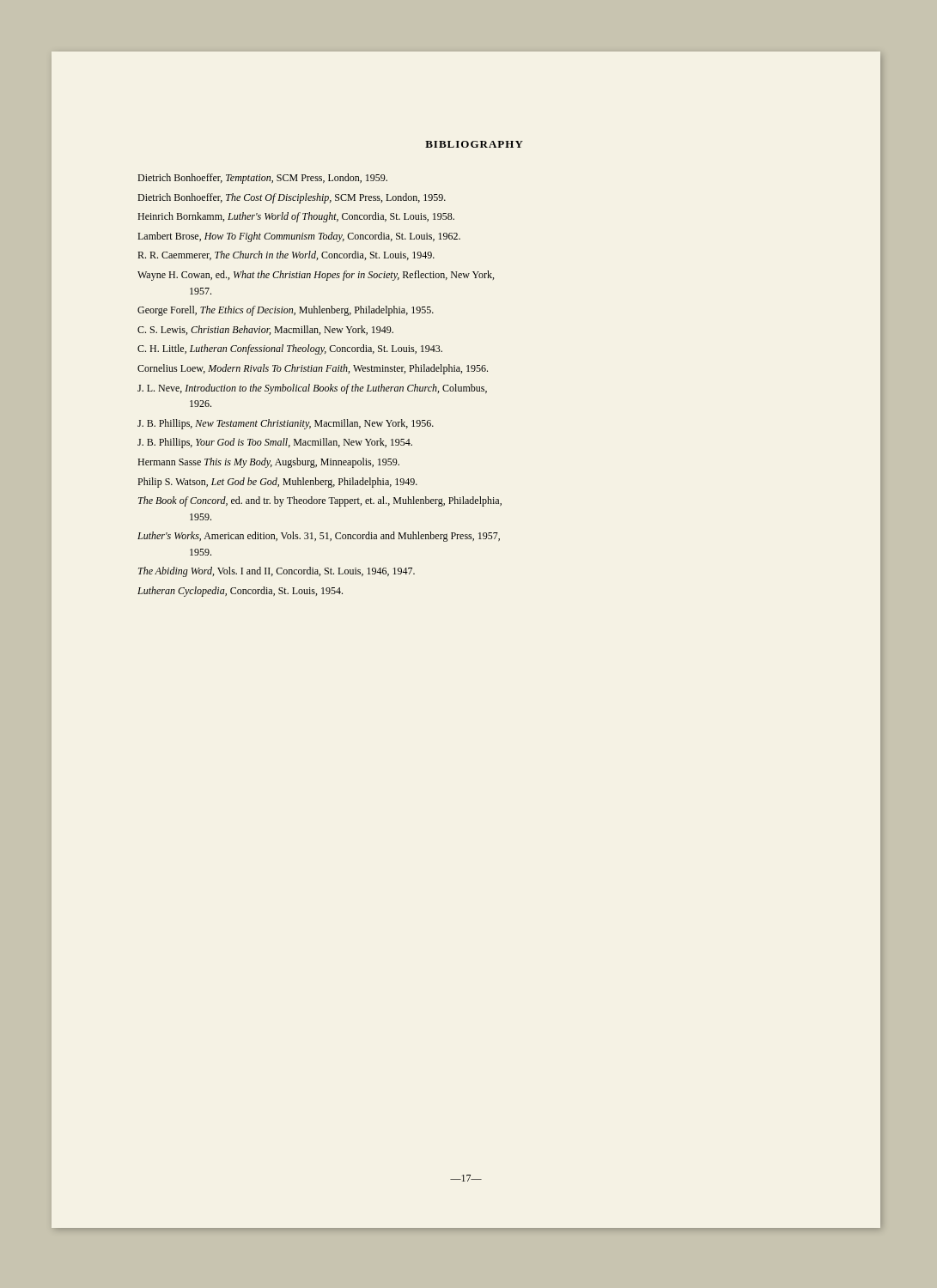Locate the text starting "Philip S. Watson, Let"
This screenshot has width=937, height=1288.
pyautogui.click(x=278, y=481)
